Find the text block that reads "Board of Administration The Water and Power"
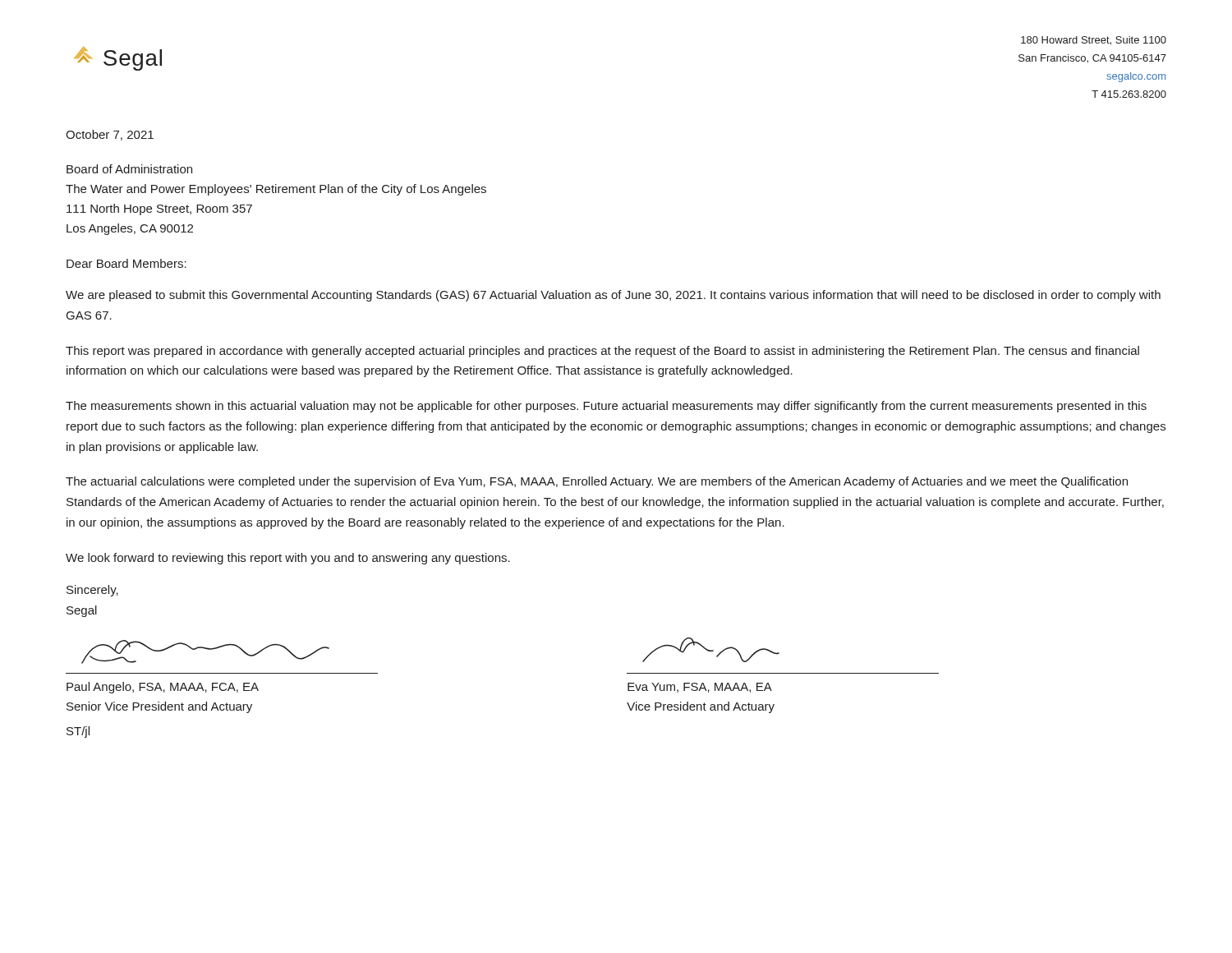This screenshot has width=1232, height=953. 276,198
